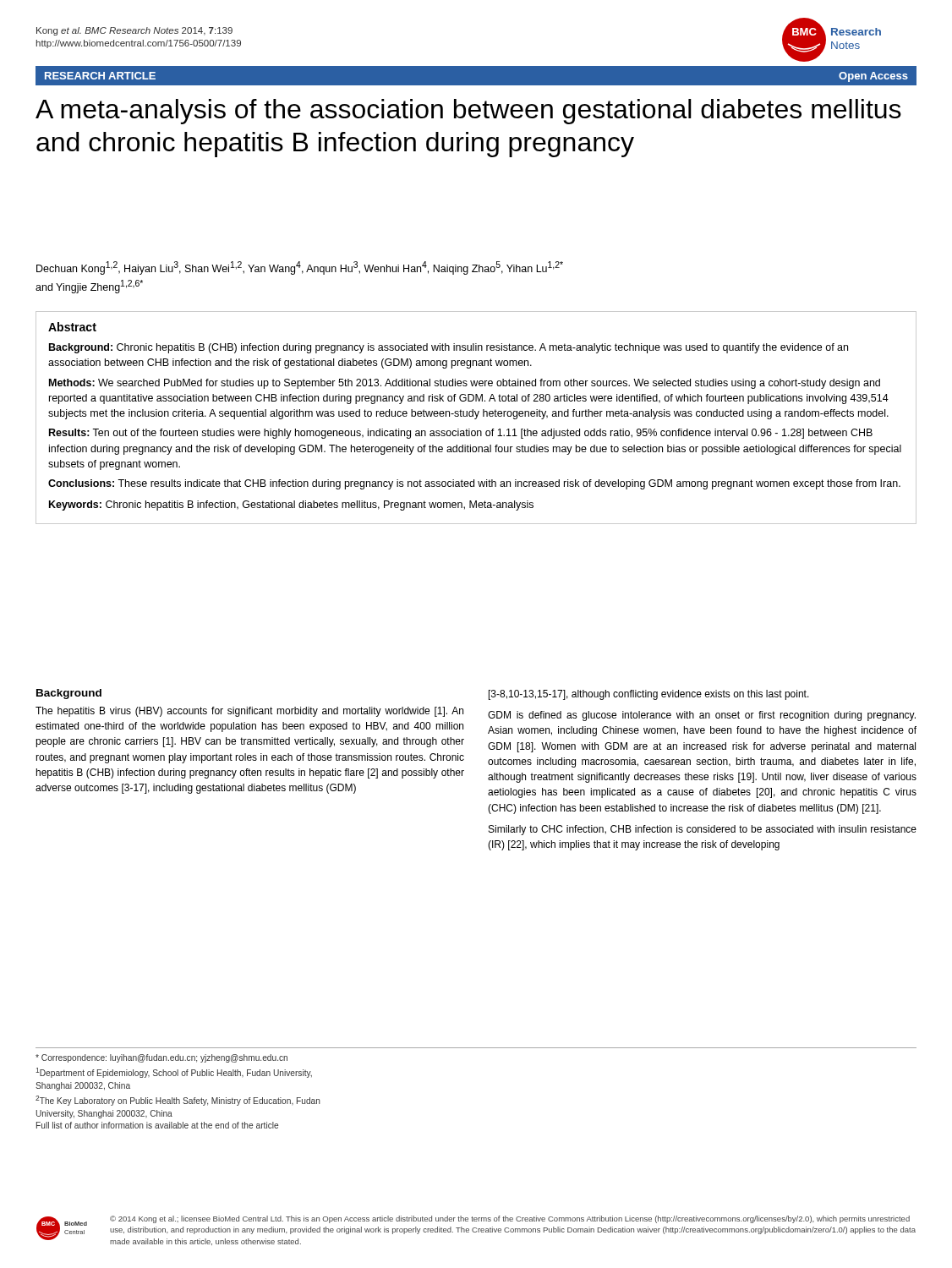952x1268 pixels.
Task: Navigate to the text block starting "Dechuan Kong1,2, Haiyan Liu3, Shan Wei1,2,"
Action: [299, 277]
